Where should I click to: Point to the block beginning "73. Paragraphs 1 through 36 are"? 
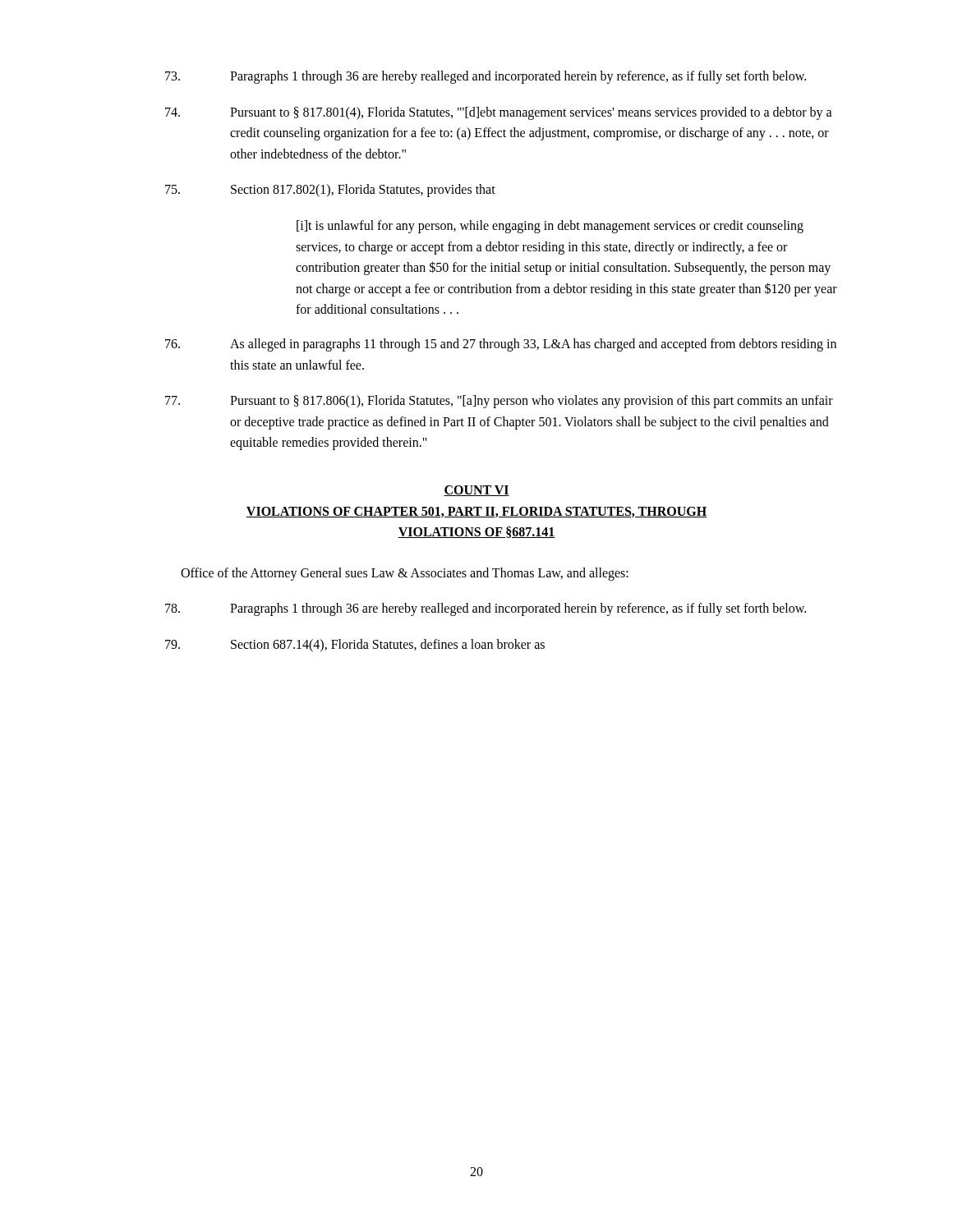(476, 76)
